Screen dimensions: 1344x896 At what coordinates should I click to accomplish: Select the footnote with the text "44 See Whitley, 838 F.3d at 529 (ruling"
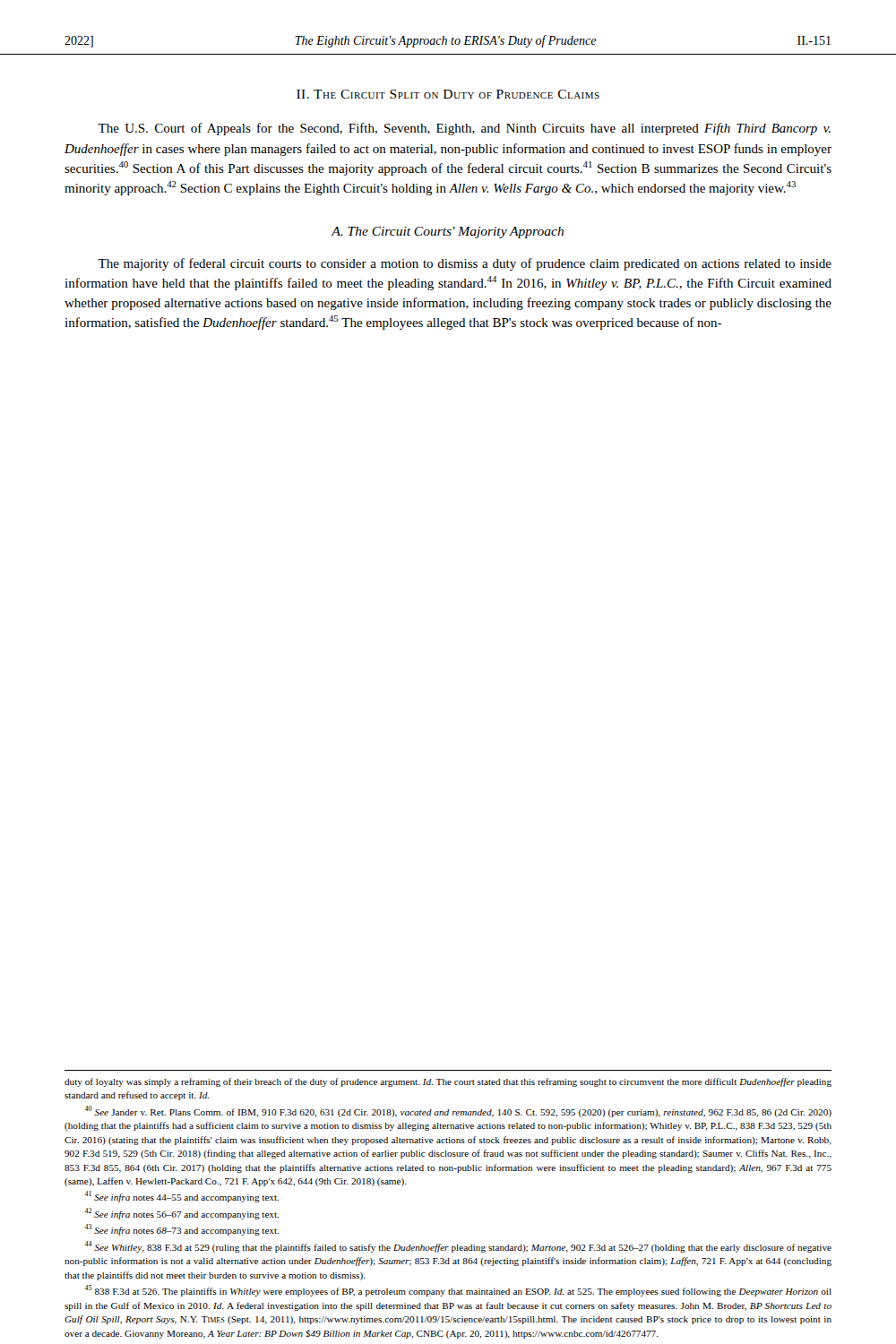click(x=448, y=1260)
